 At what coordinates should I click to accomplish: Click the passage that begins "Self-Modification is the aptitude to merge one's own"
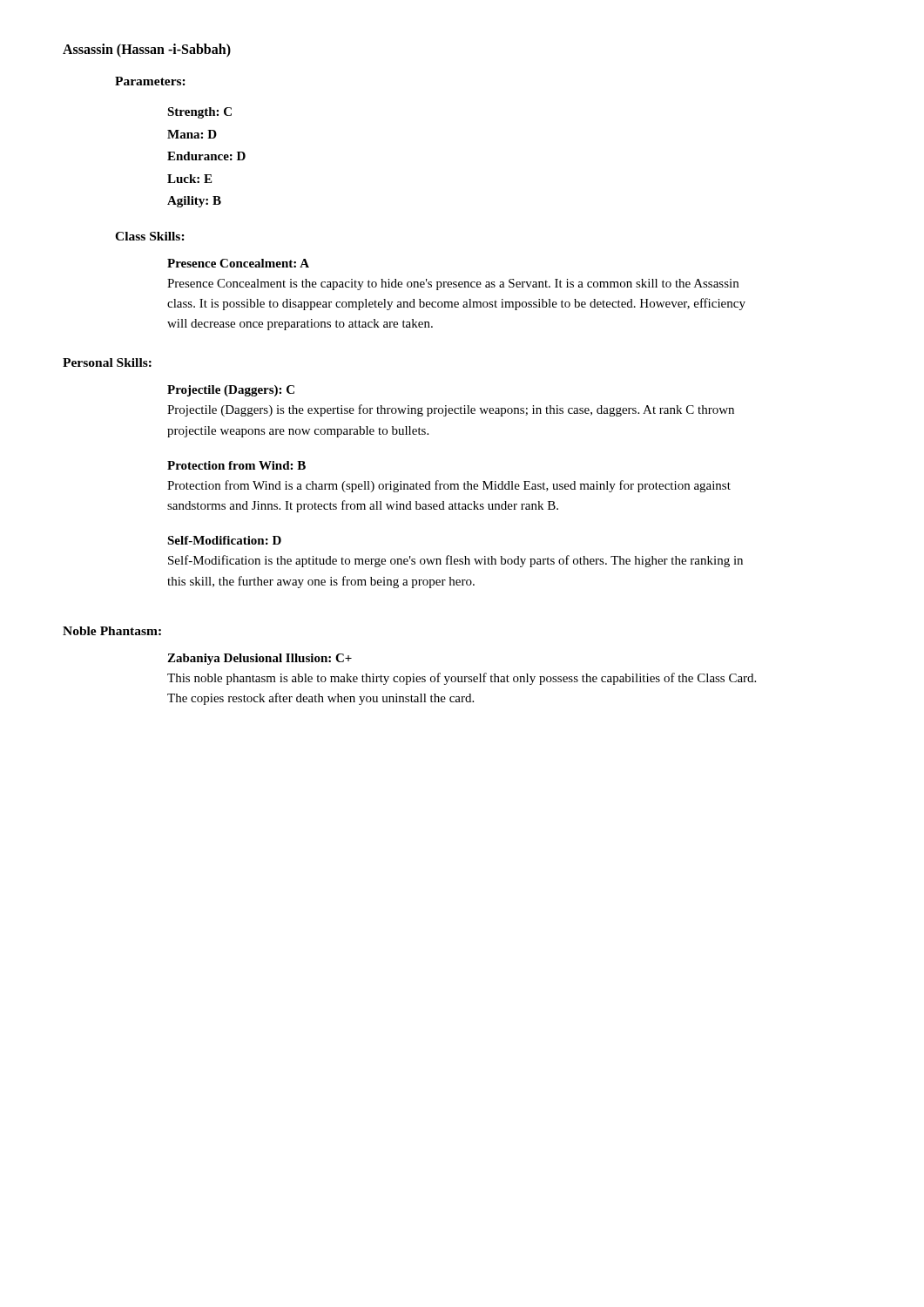click(x=455, y=571)
